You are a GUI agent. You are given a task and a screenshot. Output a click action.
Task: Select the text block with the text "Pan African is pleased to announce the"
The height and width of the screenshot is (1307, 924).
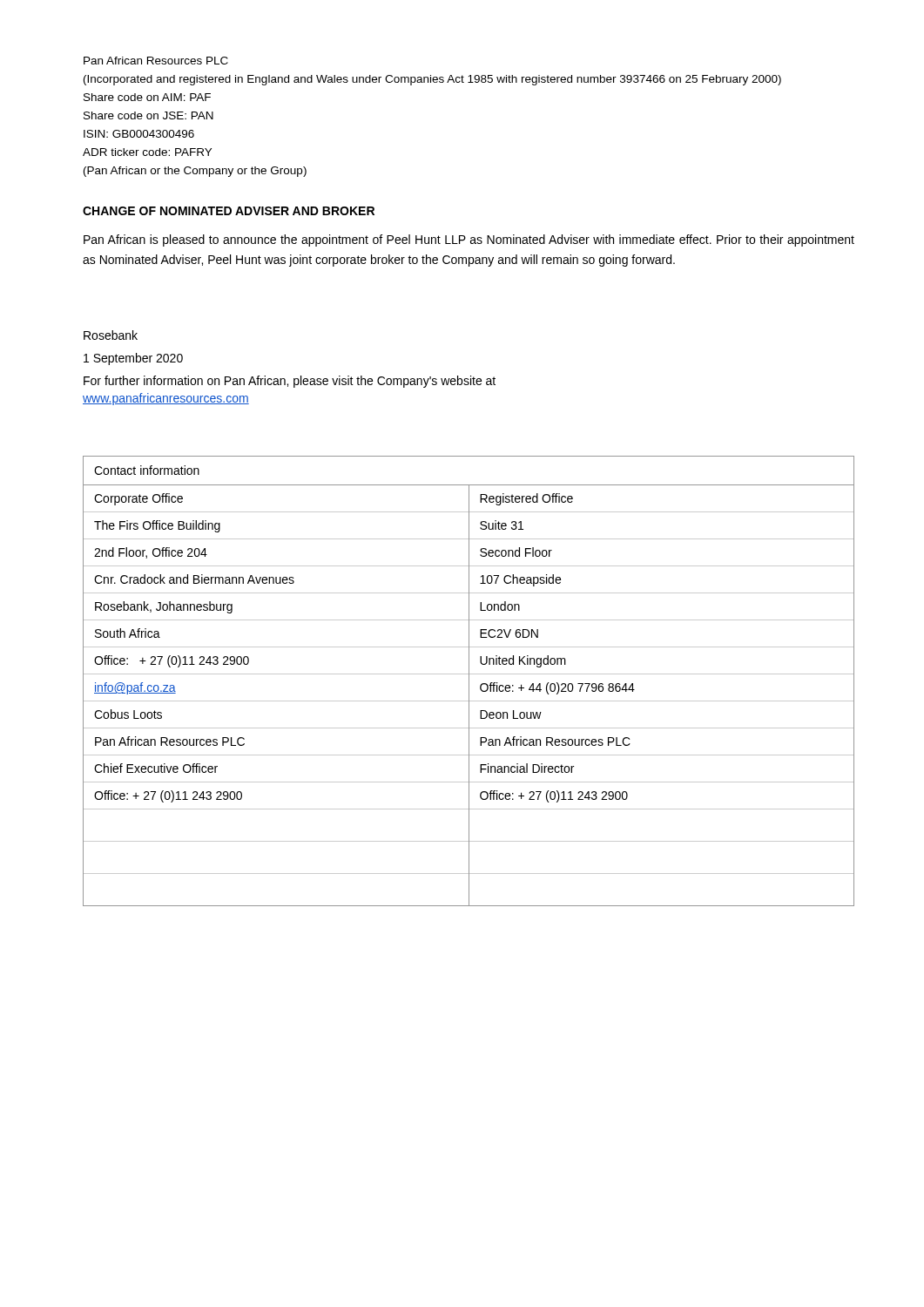pyautogui.click(x=469, y=250)
